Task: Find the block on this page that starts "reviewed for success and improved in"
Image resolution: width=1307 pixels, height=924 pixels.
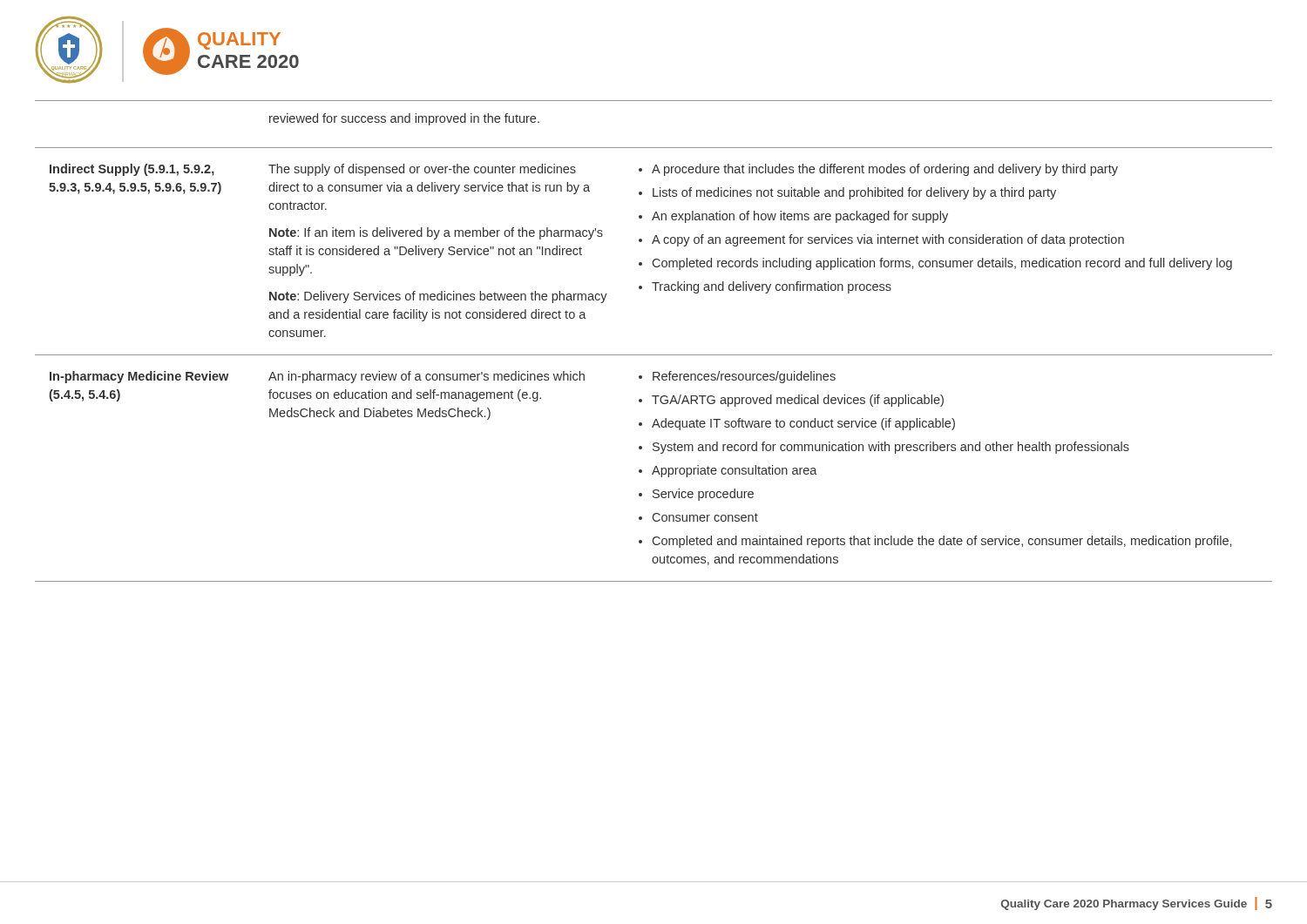Action: (404, 118)
